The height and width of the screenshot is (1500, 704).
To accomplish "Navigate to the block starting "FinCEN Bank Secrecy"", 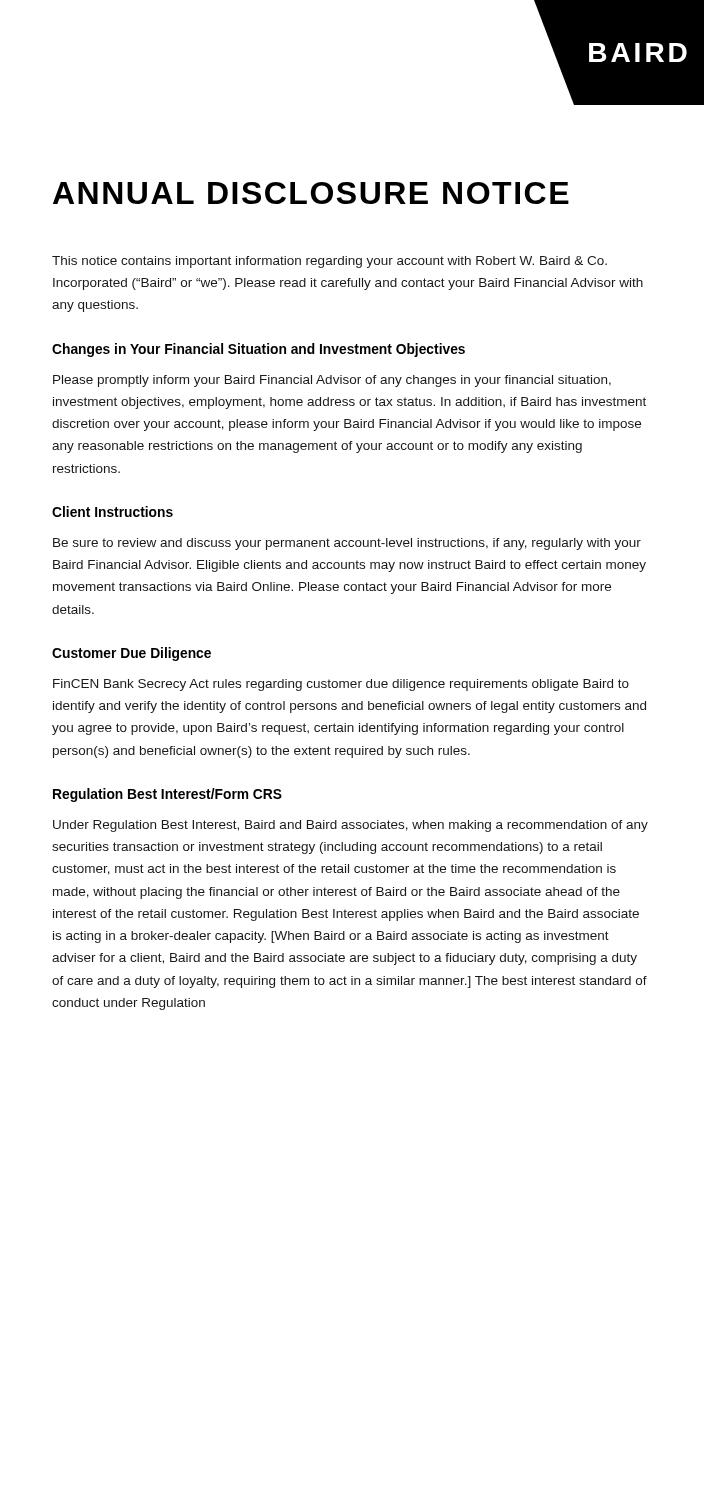I will [352, 717].
